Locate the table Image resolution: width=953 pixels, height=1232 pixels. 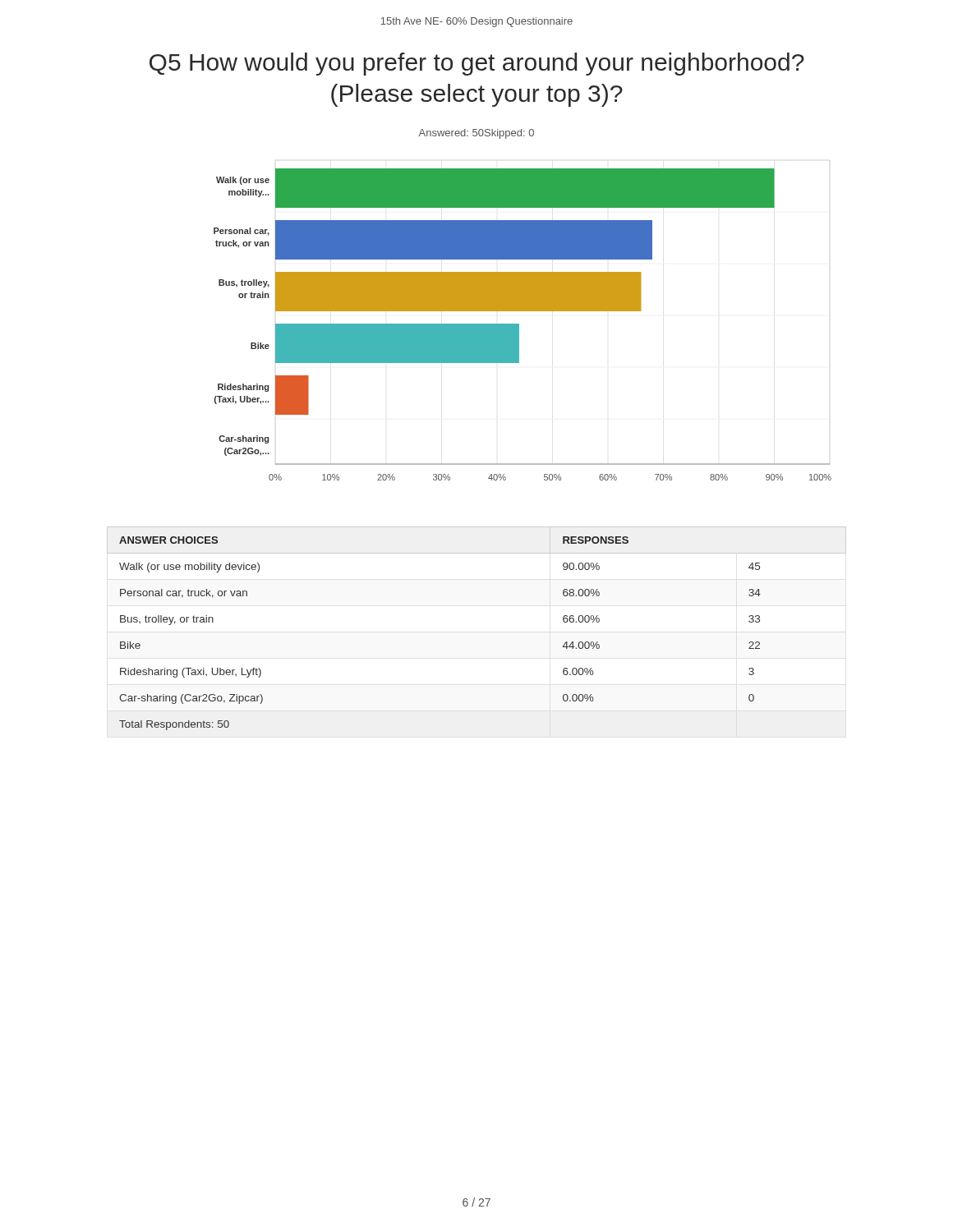476,632
